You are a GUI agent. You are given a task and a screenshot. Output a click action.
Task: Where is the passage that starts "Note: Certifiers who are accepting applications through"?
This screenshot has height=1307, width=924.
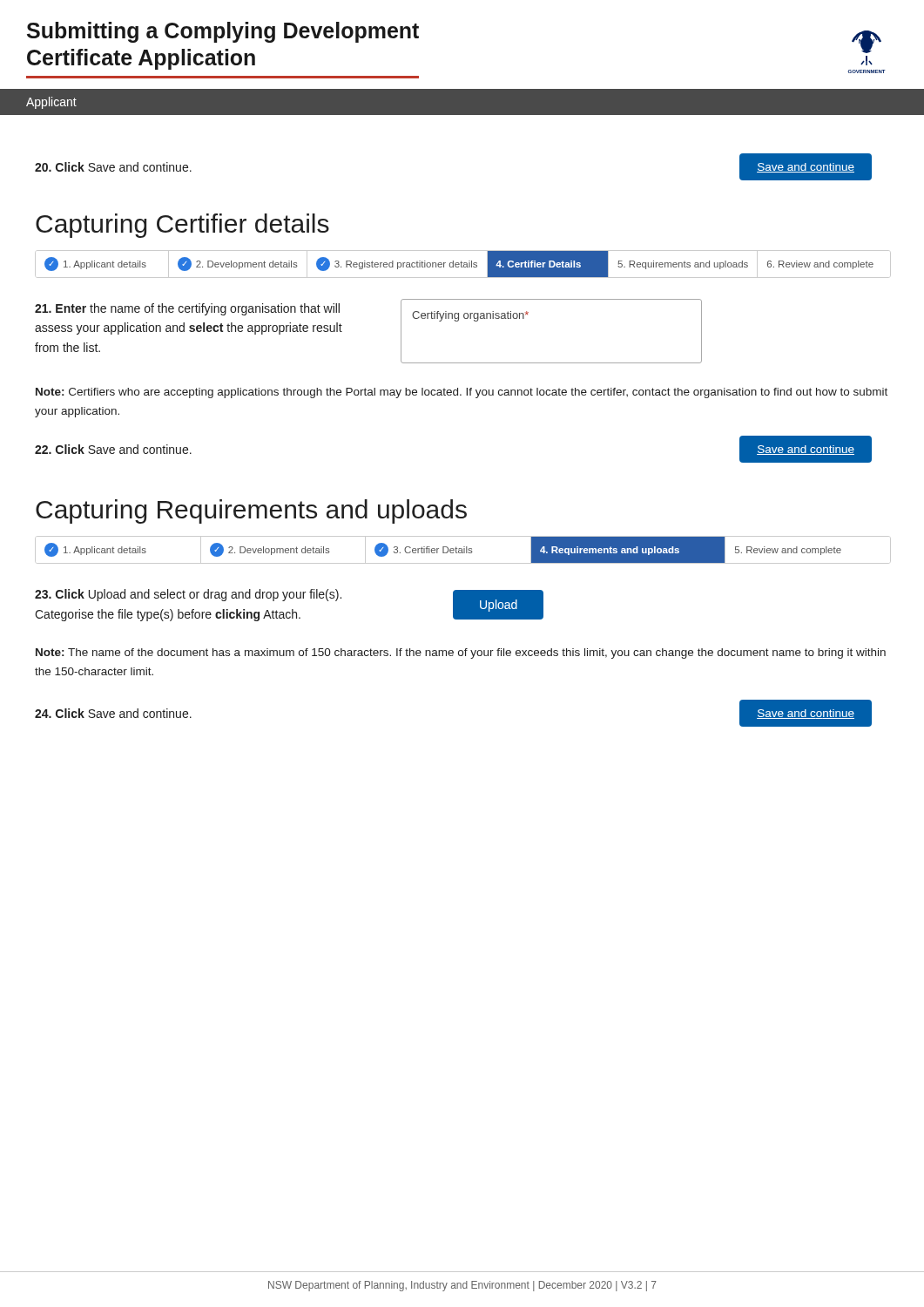pos(461,401)
